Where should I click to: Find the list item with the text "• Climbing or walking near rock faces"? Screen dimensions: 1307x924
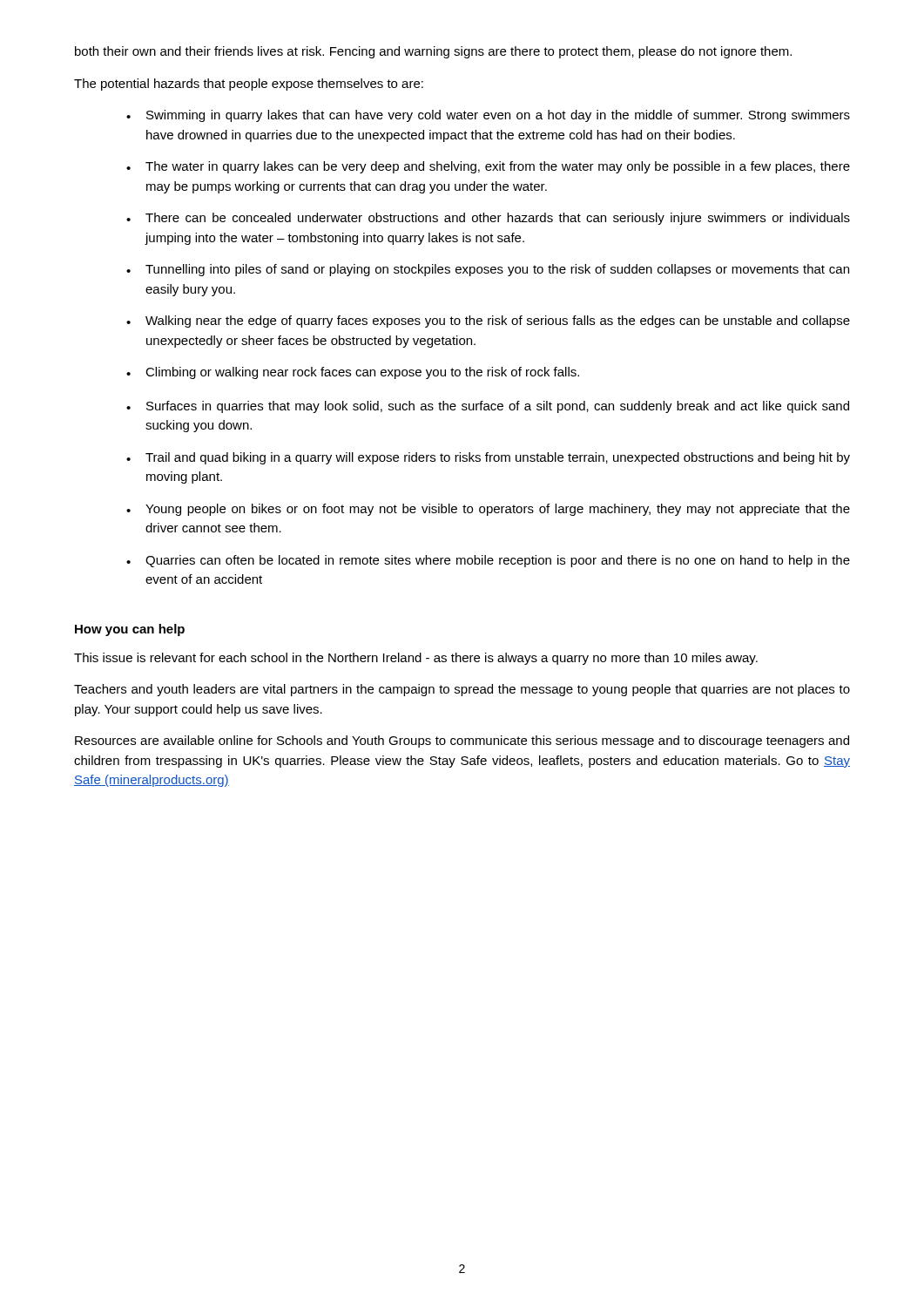(x=353, y=373)
